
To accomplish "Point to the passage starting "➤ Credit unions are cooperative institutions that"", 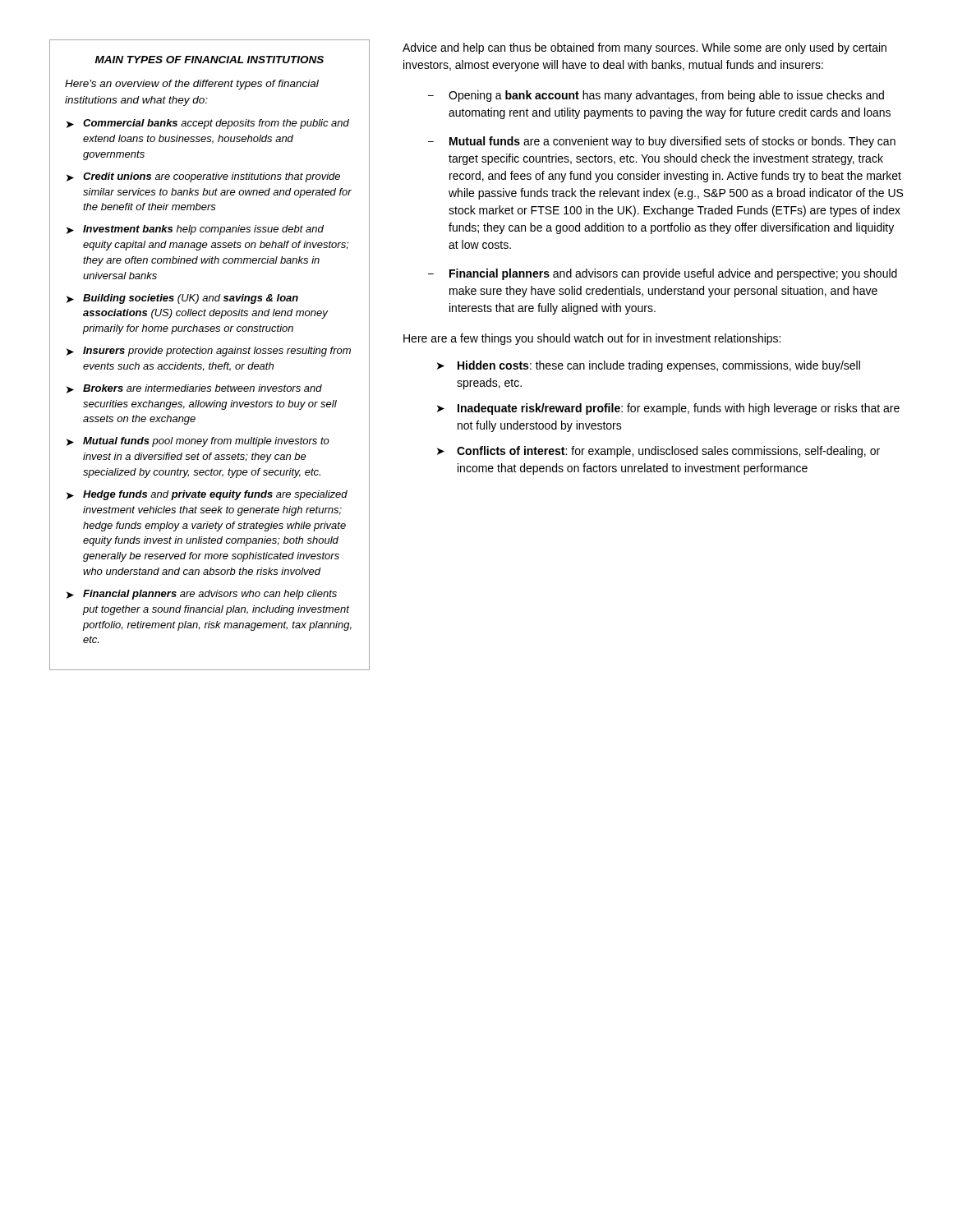I will (210, 192).
